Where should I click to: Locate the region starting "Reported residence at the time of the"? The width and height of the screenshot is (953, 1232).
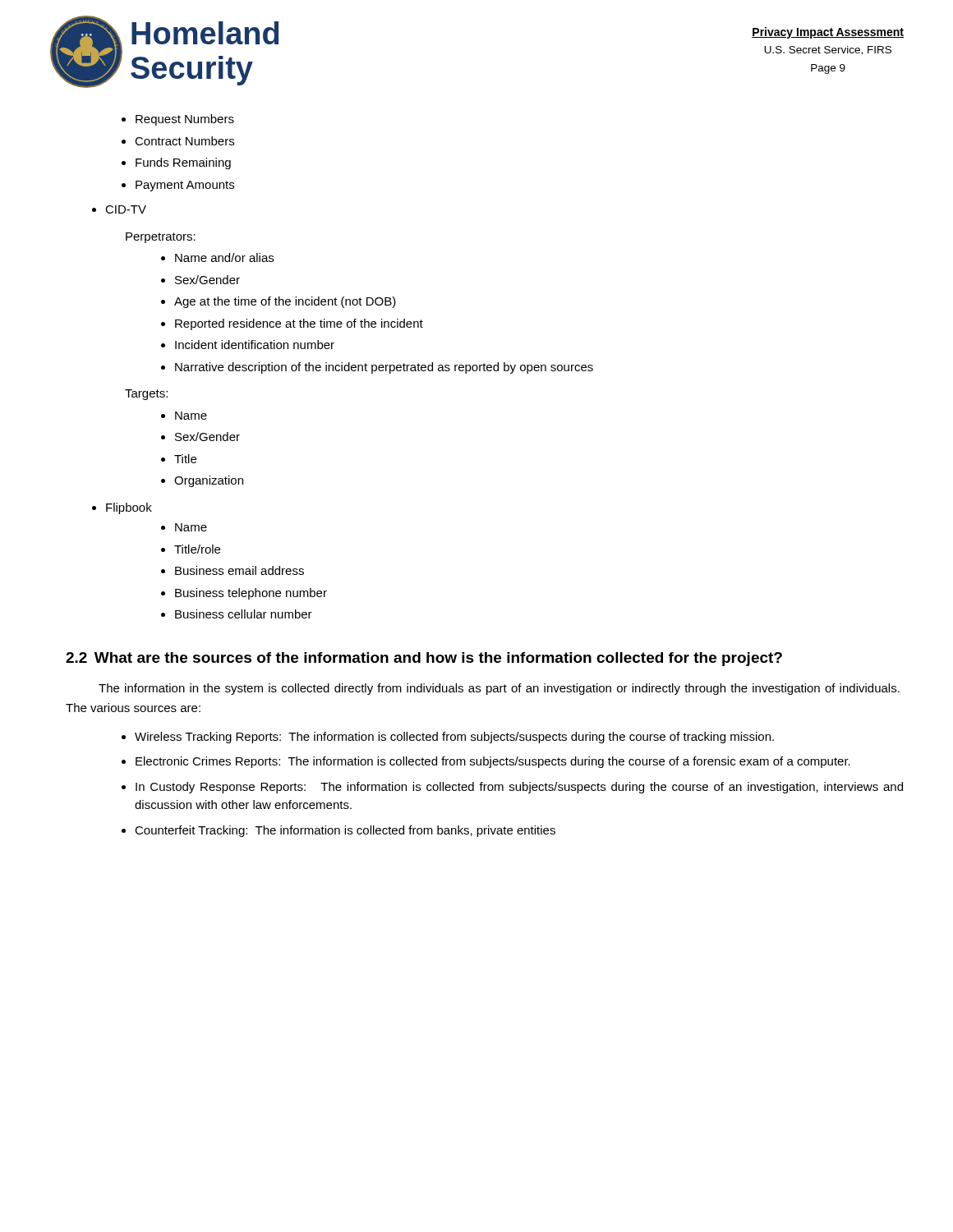(x=299, y=324)
